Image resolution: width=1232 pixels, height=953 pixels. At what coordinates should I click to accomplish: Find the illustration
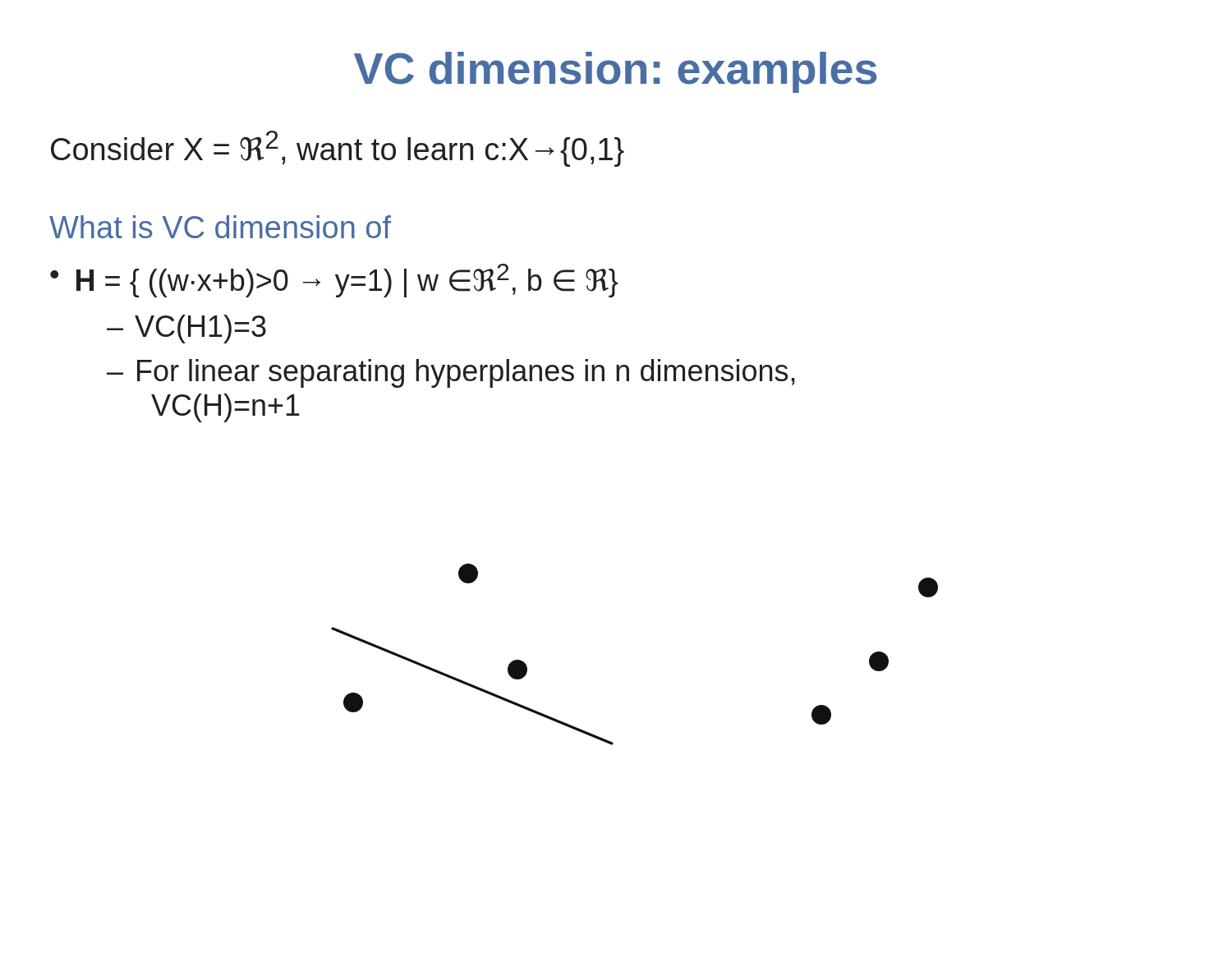click(616, 665)
